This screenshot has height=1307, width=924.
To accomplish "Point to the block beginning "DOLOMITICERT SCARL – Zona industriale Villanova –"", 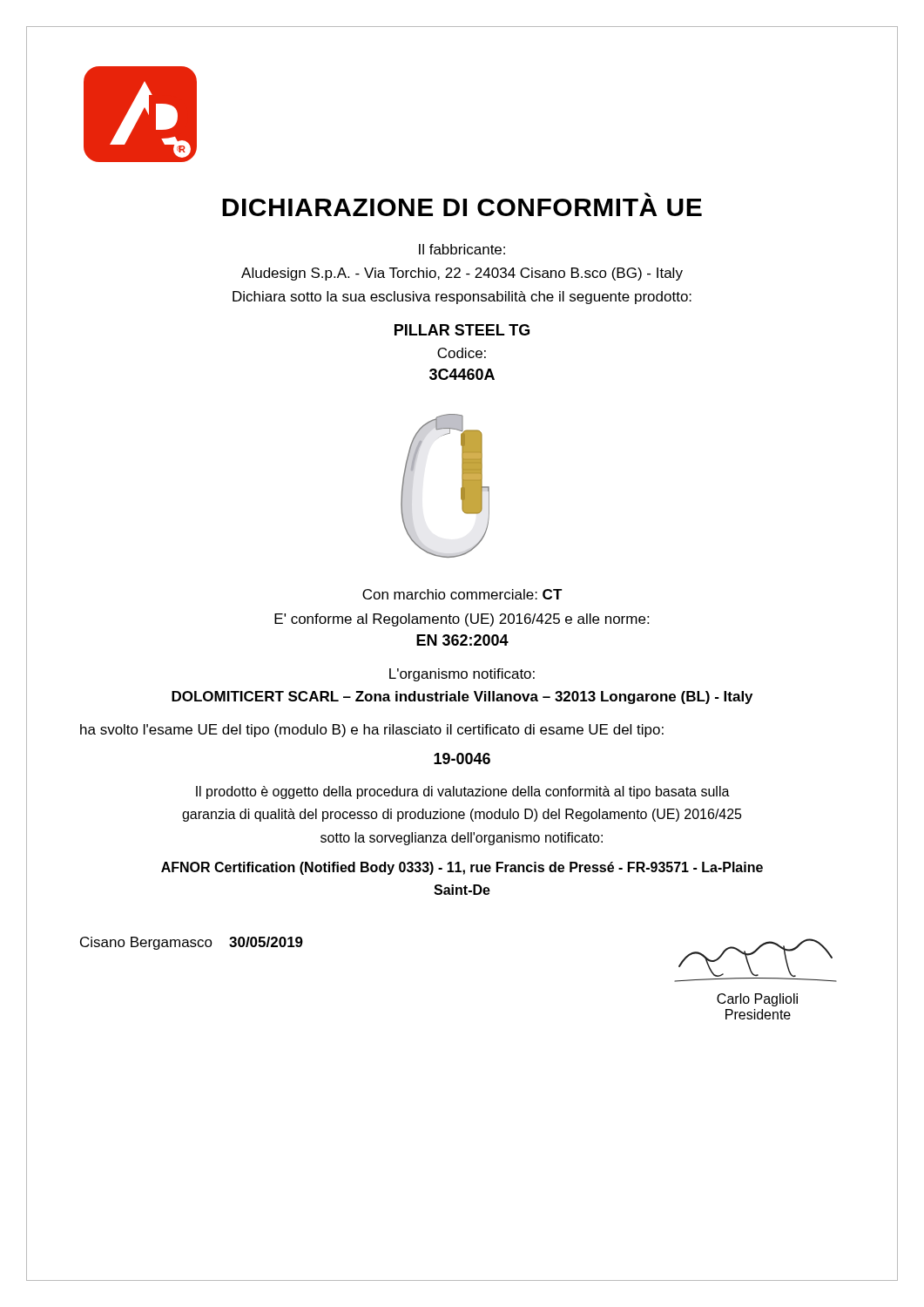I will [x=462, y=696].
